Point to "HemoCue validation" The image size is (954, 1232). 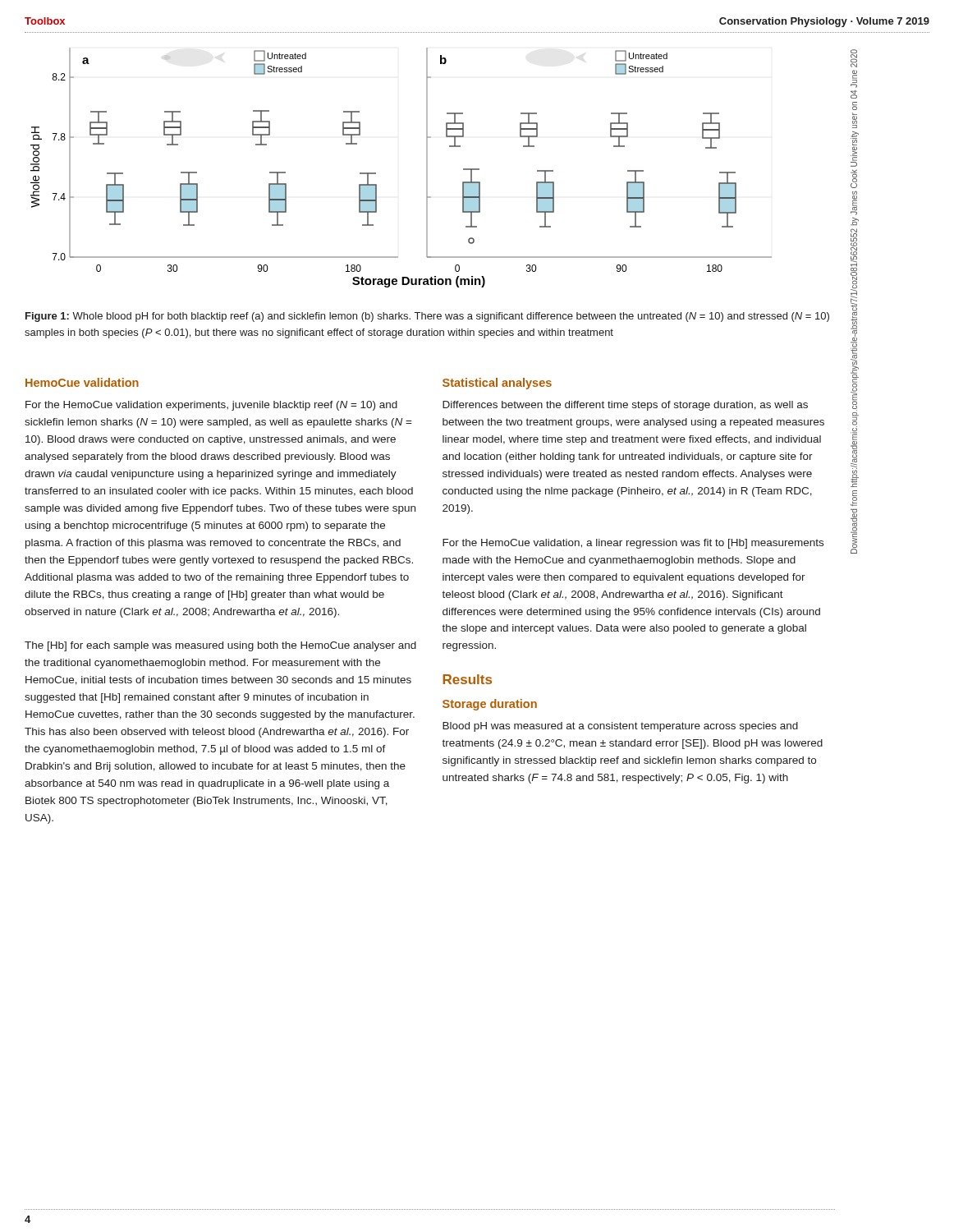click(82, 383)
